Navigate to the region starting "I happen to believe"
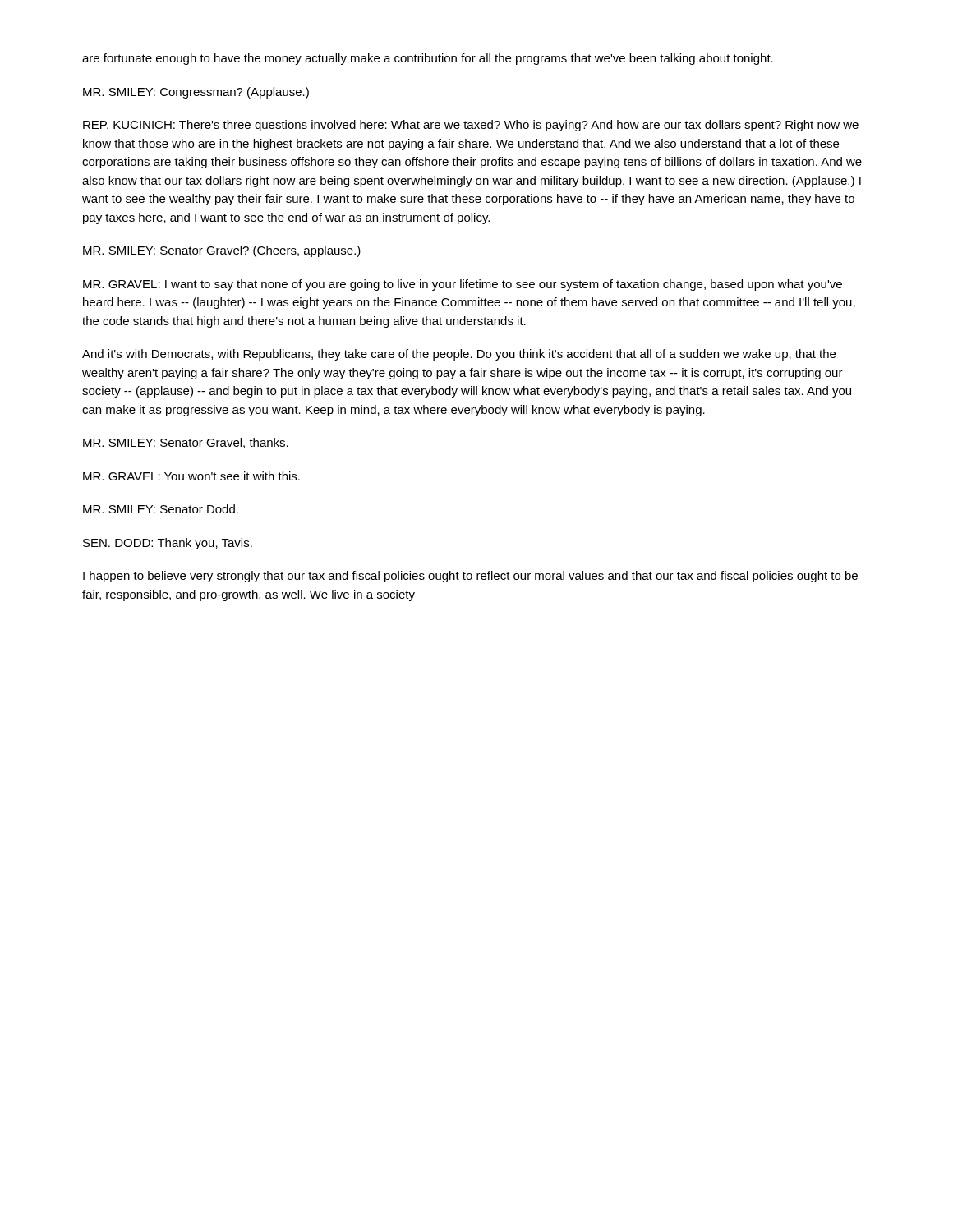 point(470,585)
